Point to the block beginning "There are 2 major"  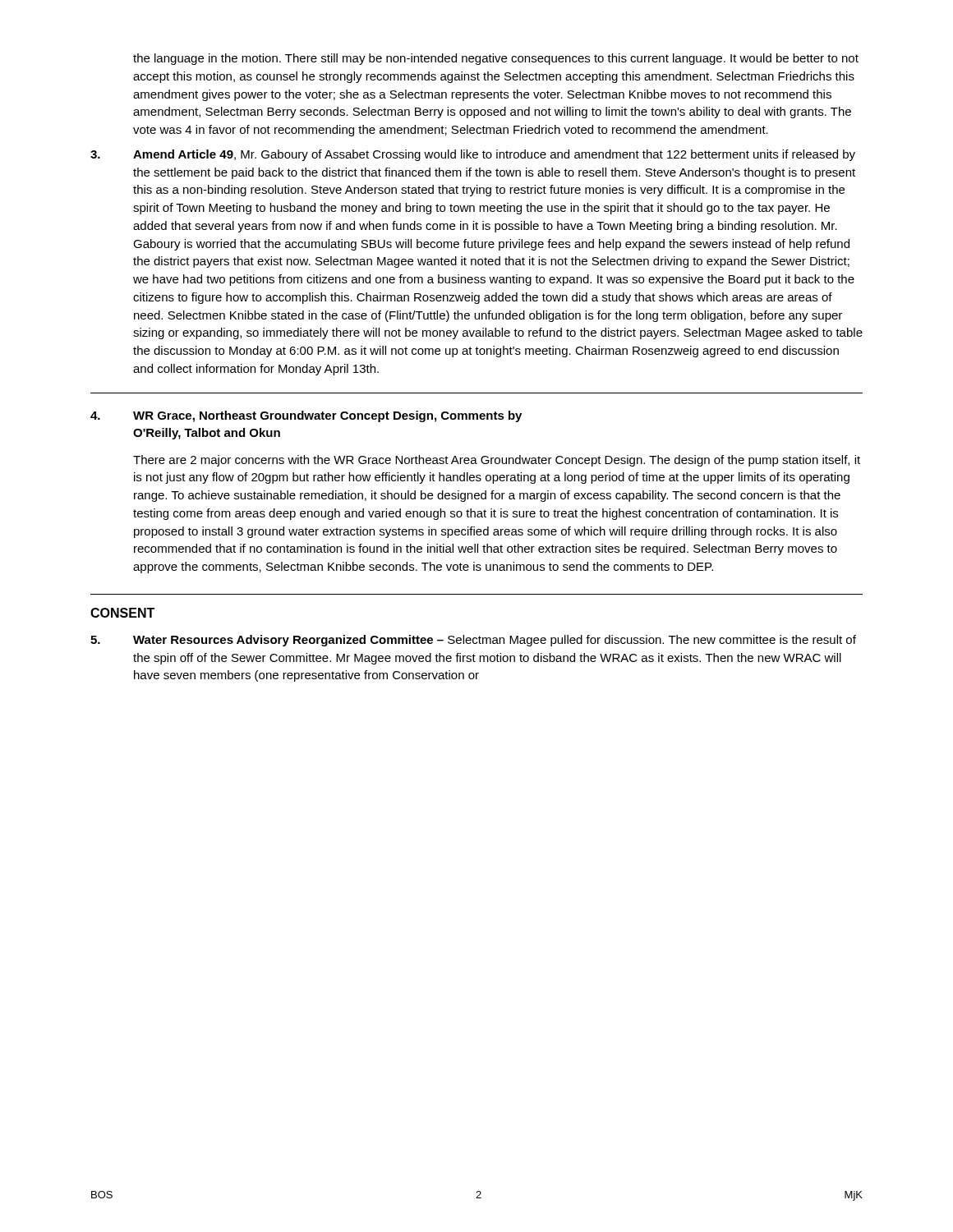tap(497, 513)
